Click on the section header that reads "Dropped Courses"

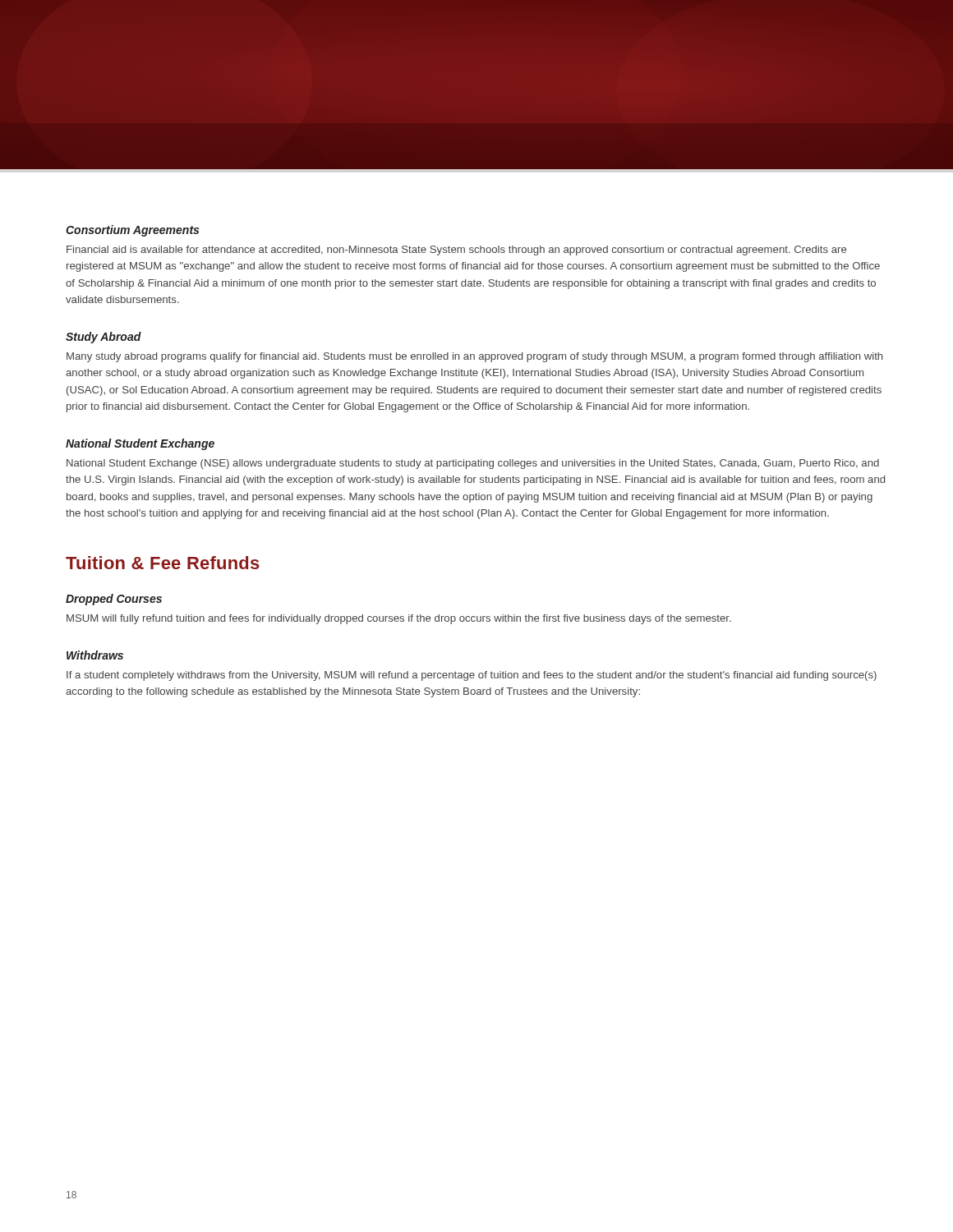(114, 599)
